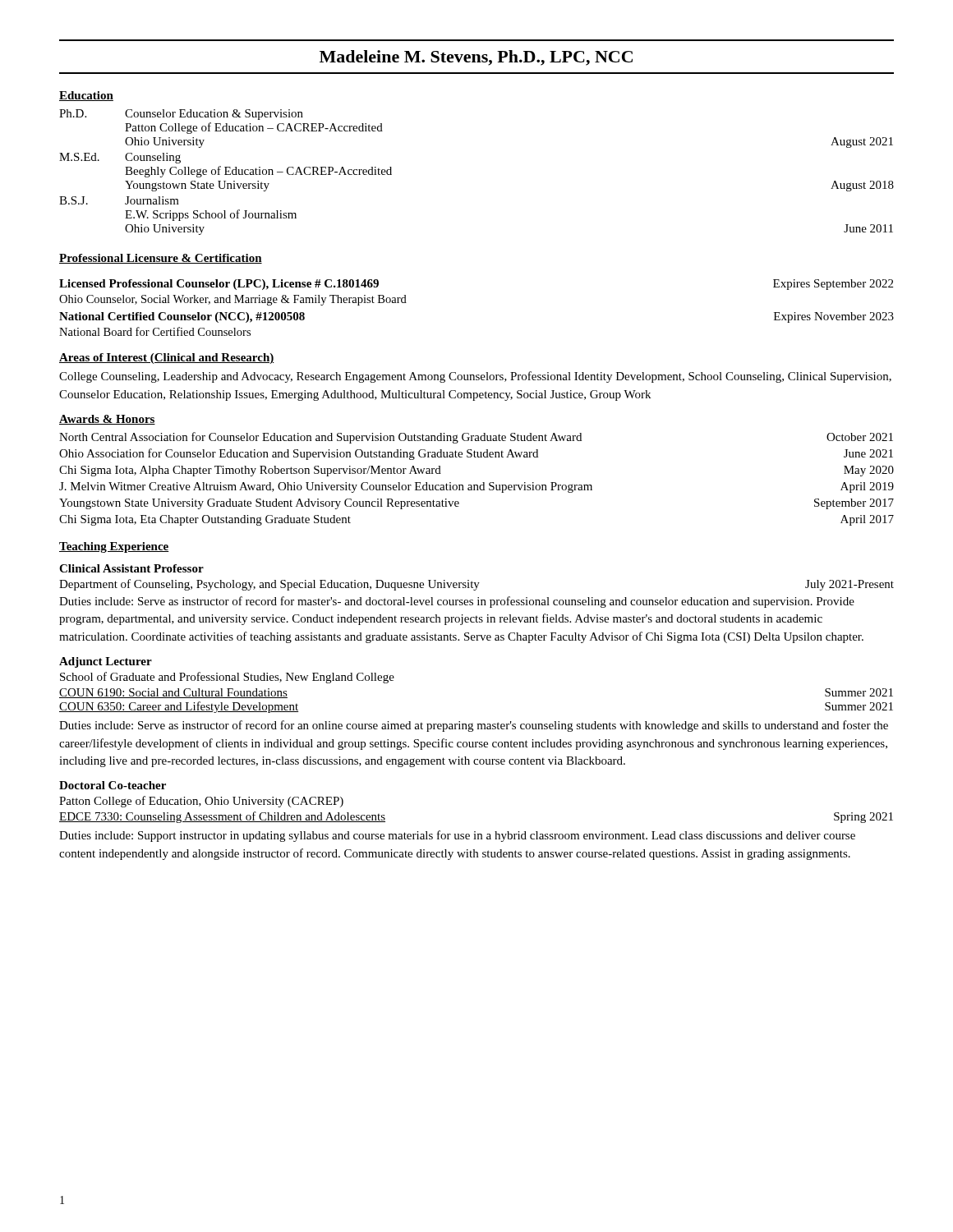Locate the passage starting "Licensed Professional Counselor (LPC), License #"
Viewport: 953px width, 1232px height.
[227, 285]
